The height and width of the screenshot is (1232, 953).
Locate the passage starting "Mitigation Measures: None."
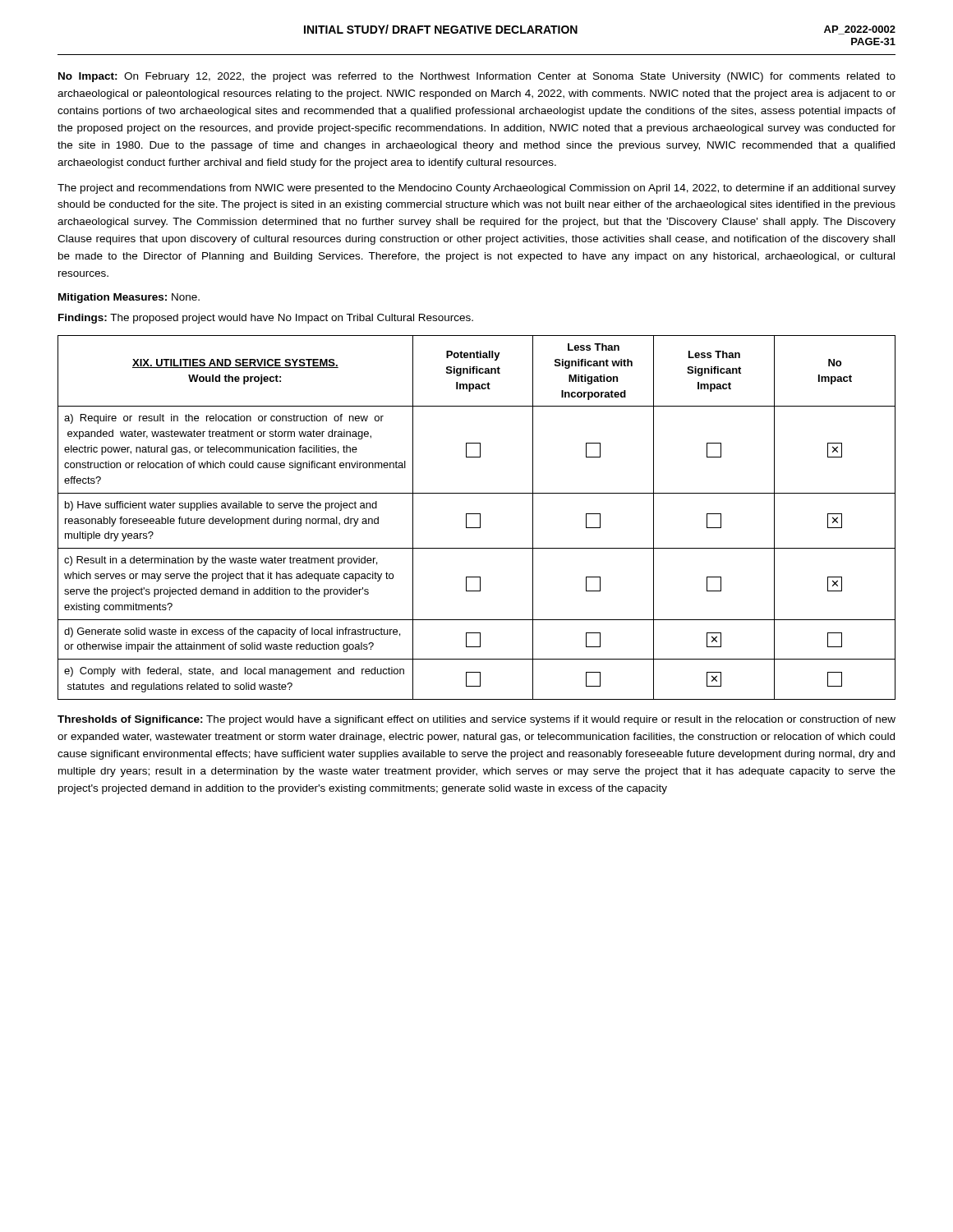(129, 297)
